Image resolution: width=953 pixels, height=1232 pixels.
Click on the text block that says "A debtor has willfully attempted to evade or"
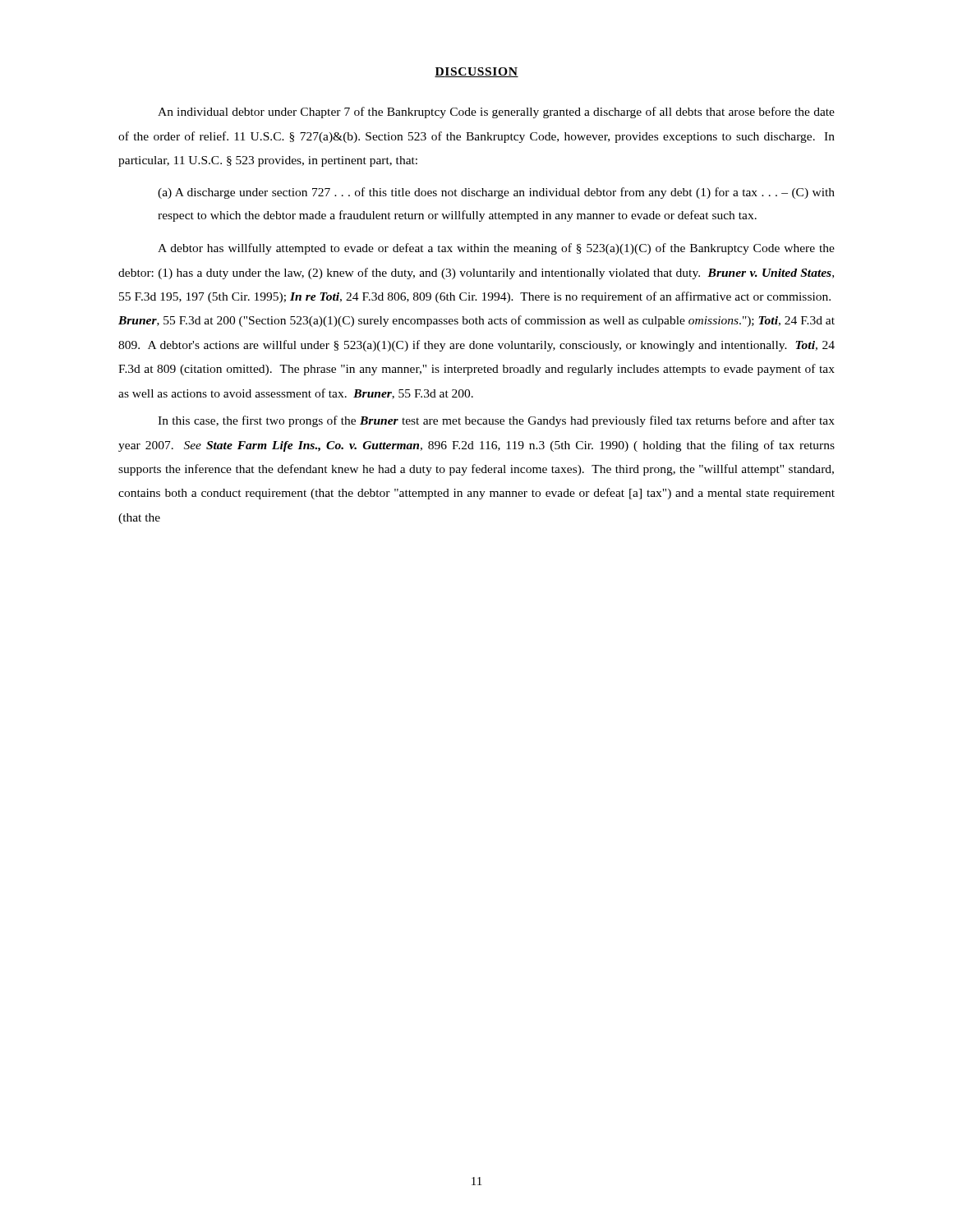click(476, 320)
